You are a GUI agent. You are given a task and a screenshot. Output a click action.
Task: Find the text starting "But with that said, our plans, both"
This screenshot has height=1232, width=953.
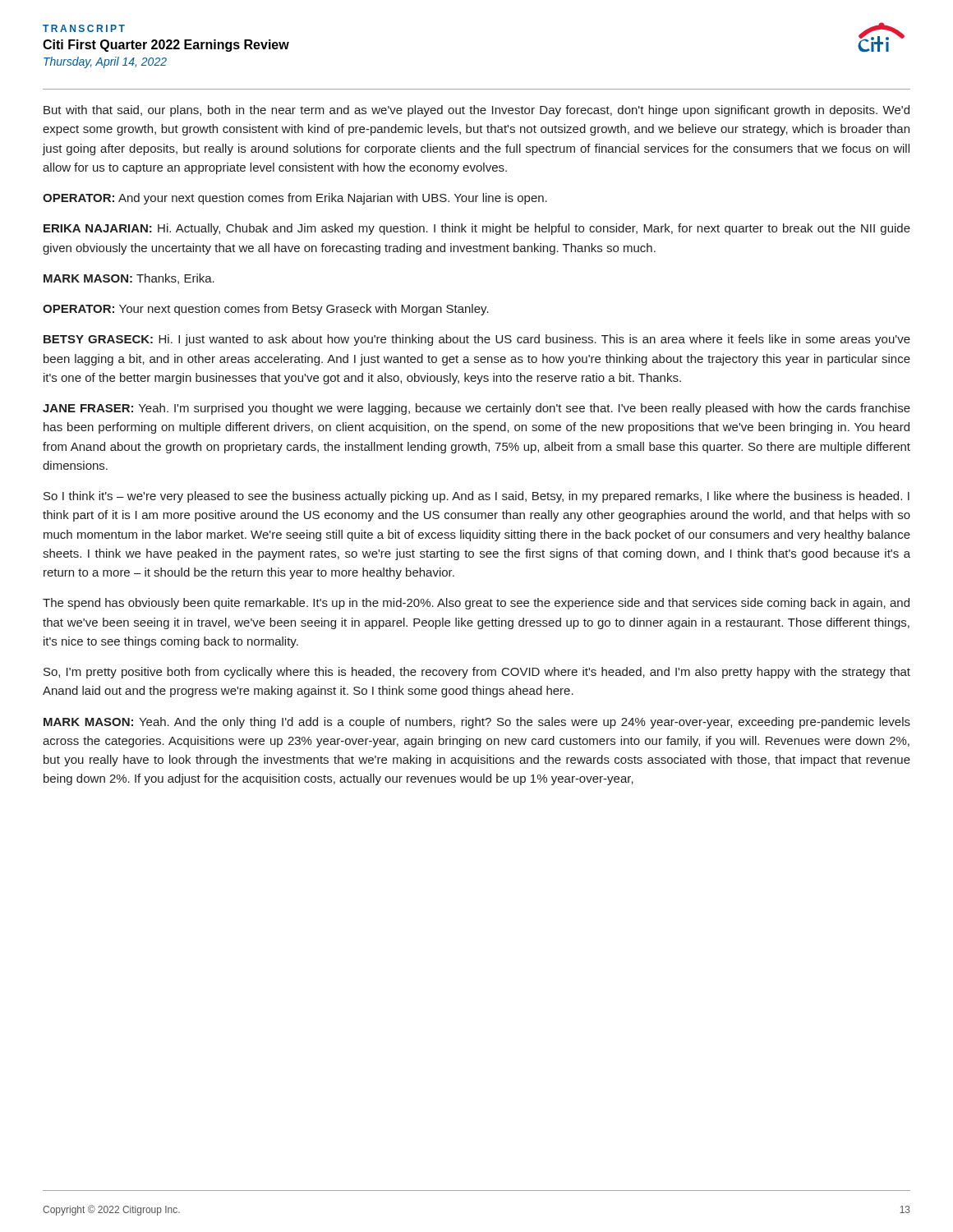[x=476, y=138]
